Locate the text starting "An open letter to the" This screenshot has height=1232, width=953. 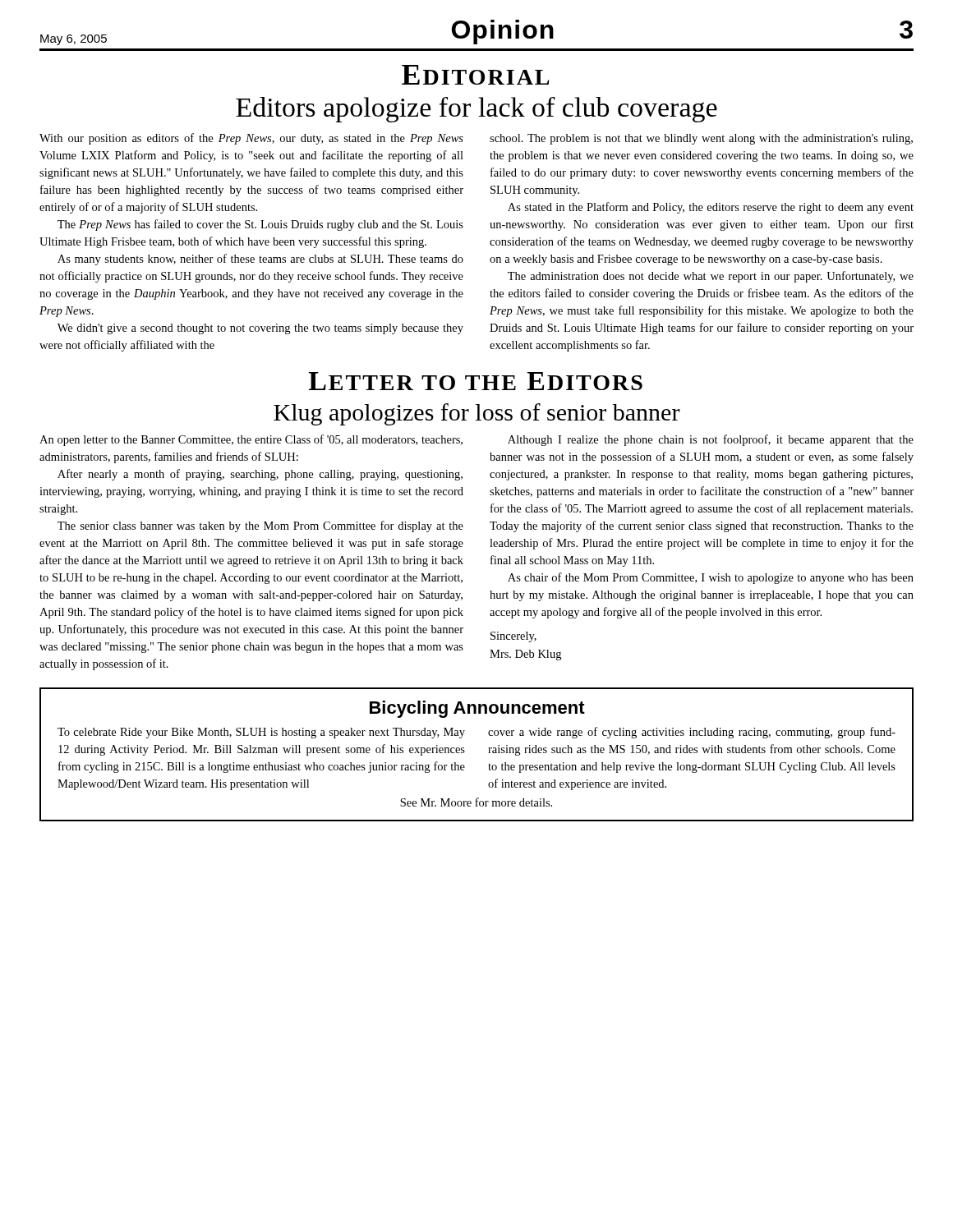(x=249, y=441)
